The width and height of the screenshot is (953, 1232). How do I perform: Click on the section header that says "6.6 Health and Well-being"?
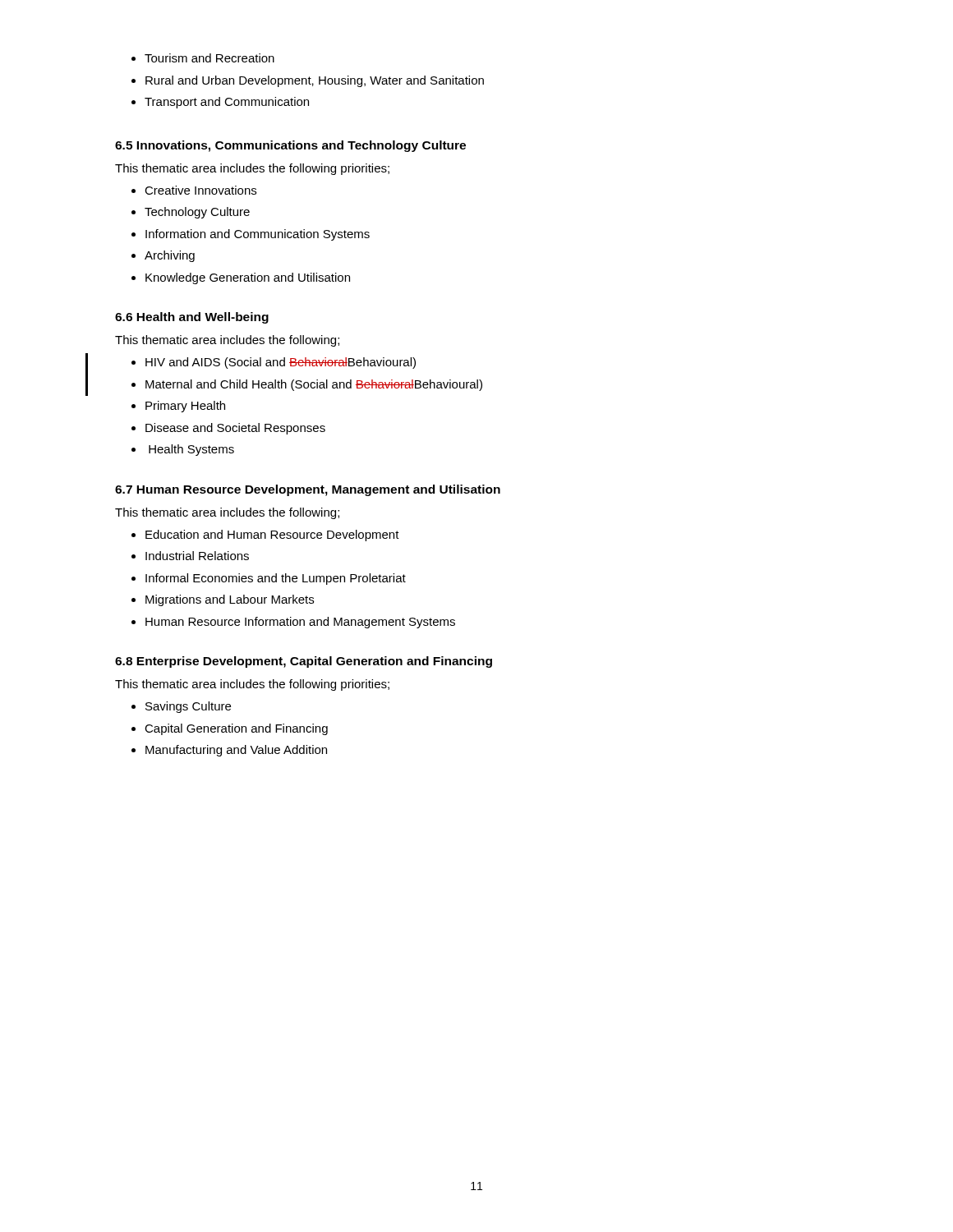click(192, 317)
